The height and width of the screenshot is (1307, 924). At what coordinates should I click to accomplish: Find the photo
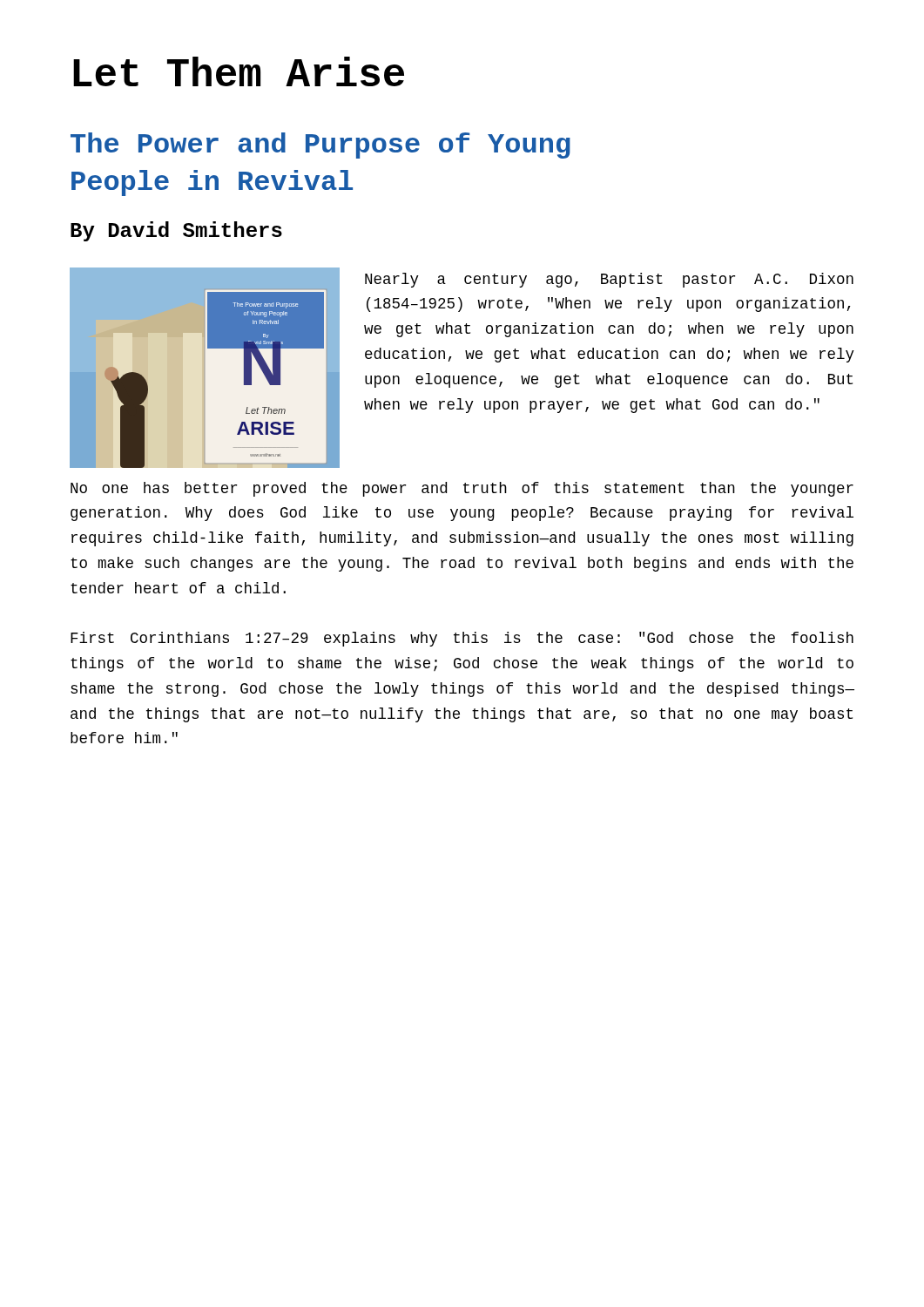pyautogui.click(x=205, y=367)
